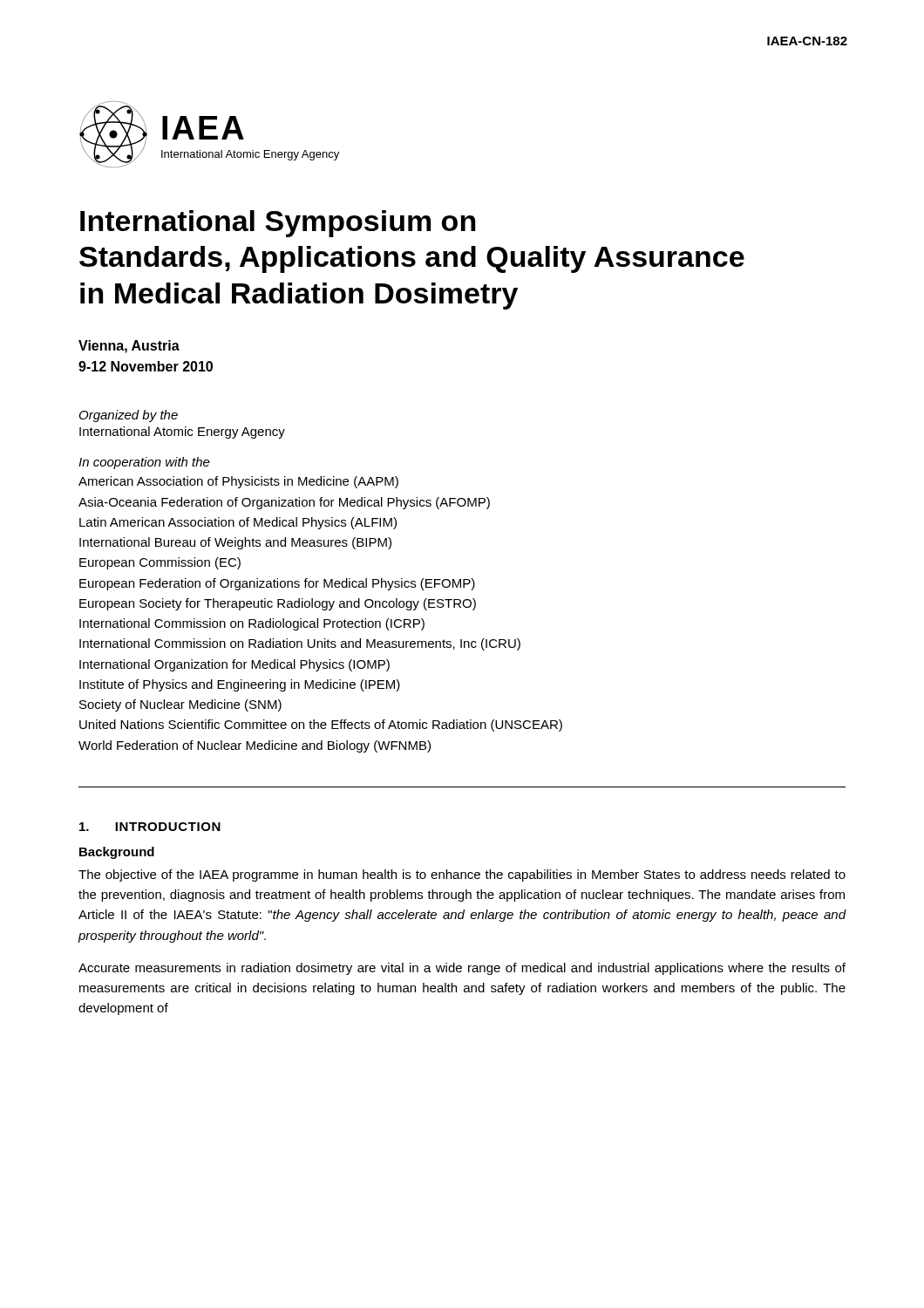Select the text block starting "Vienna, Austria9-12 November 2010"
The image size is (924, 1308).
pyautogui.click(x=129, y=347)
